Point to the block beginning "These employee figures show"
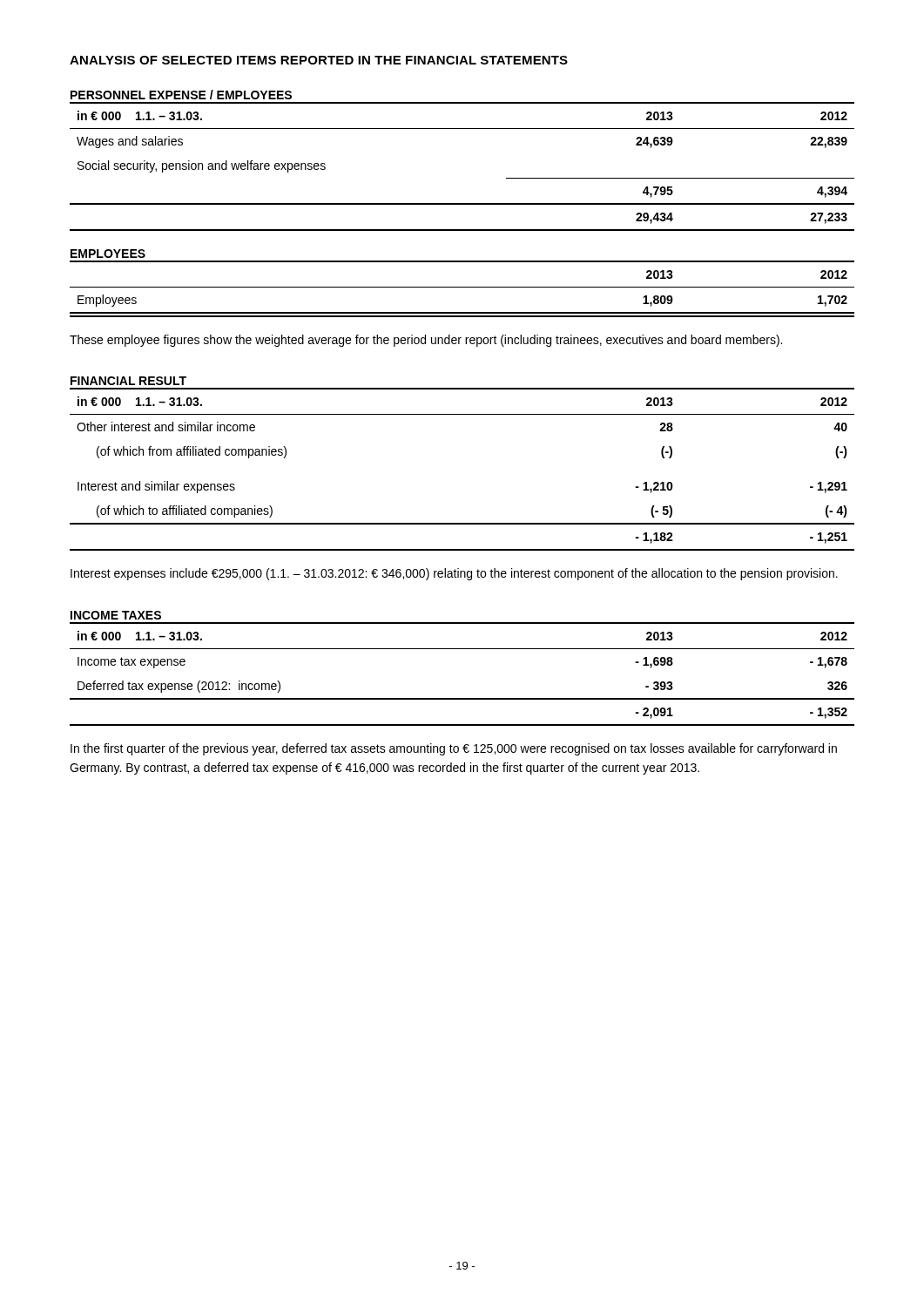The width and height of the screenshot is (924, 1307). [427, 339]
